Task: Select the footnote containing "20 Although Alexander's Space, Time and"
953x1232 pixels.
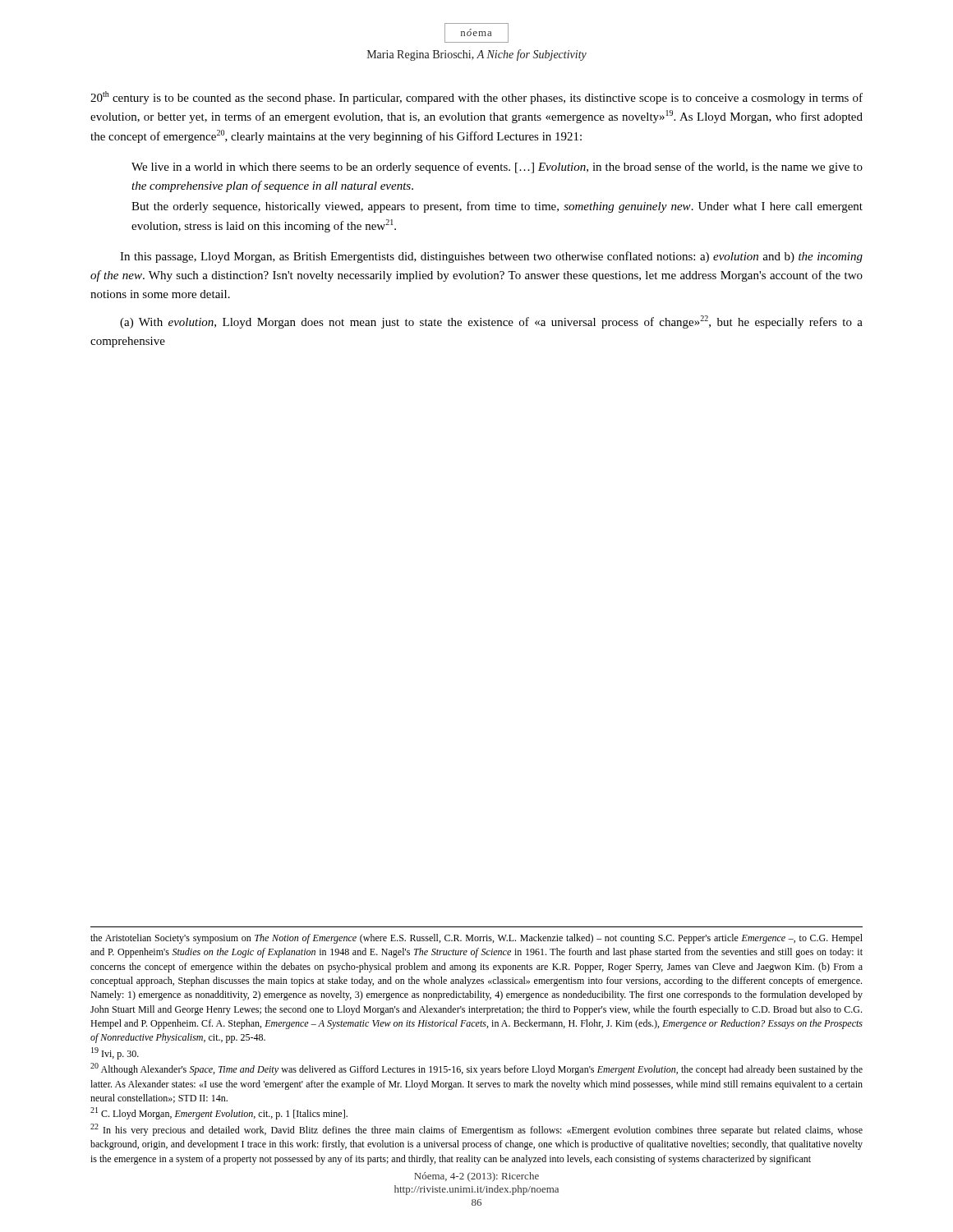Action: 476,1083
